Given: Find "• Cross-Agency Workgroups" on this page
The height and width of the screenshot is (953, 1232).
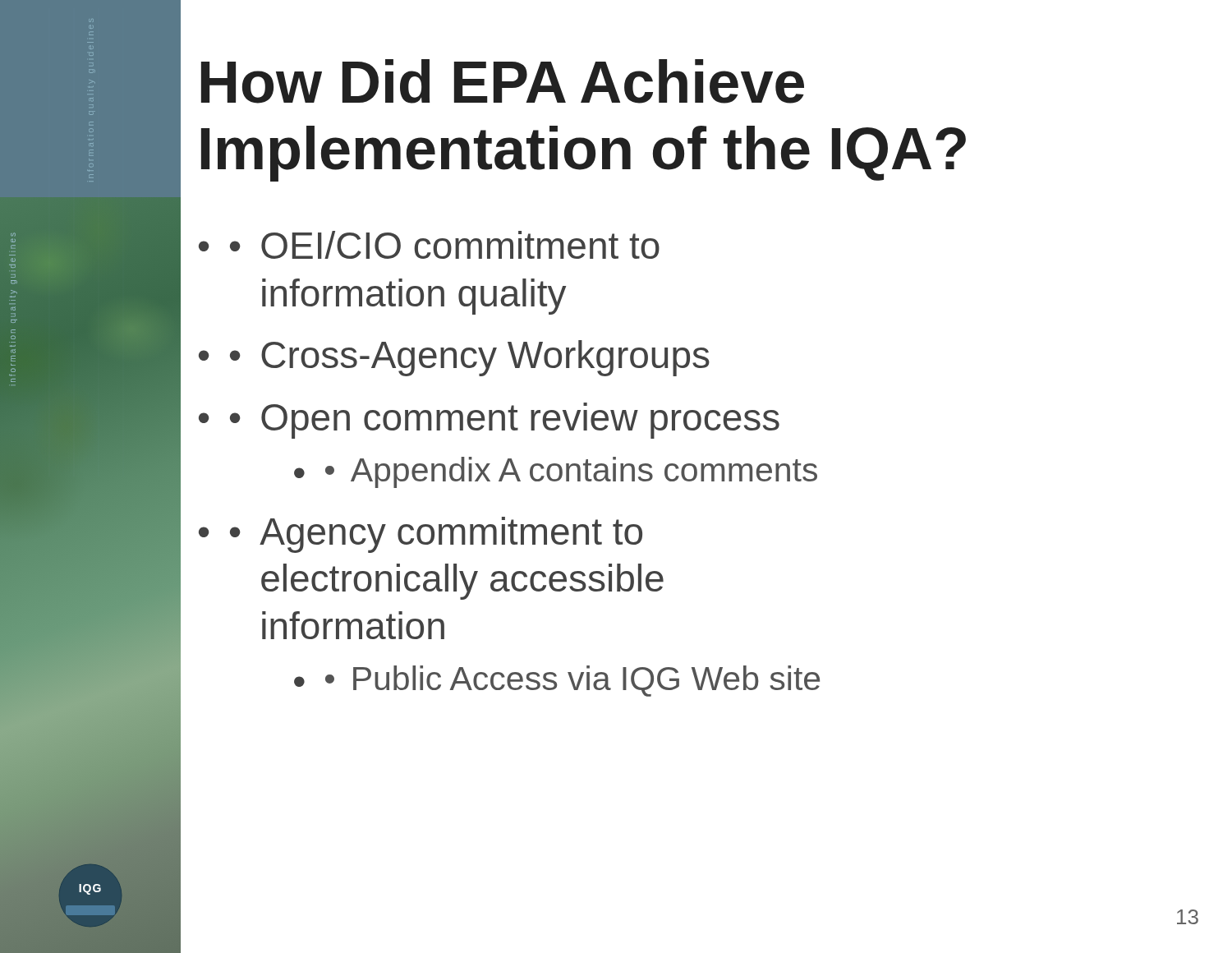Looking at the screenshot, I should point(469,356).
